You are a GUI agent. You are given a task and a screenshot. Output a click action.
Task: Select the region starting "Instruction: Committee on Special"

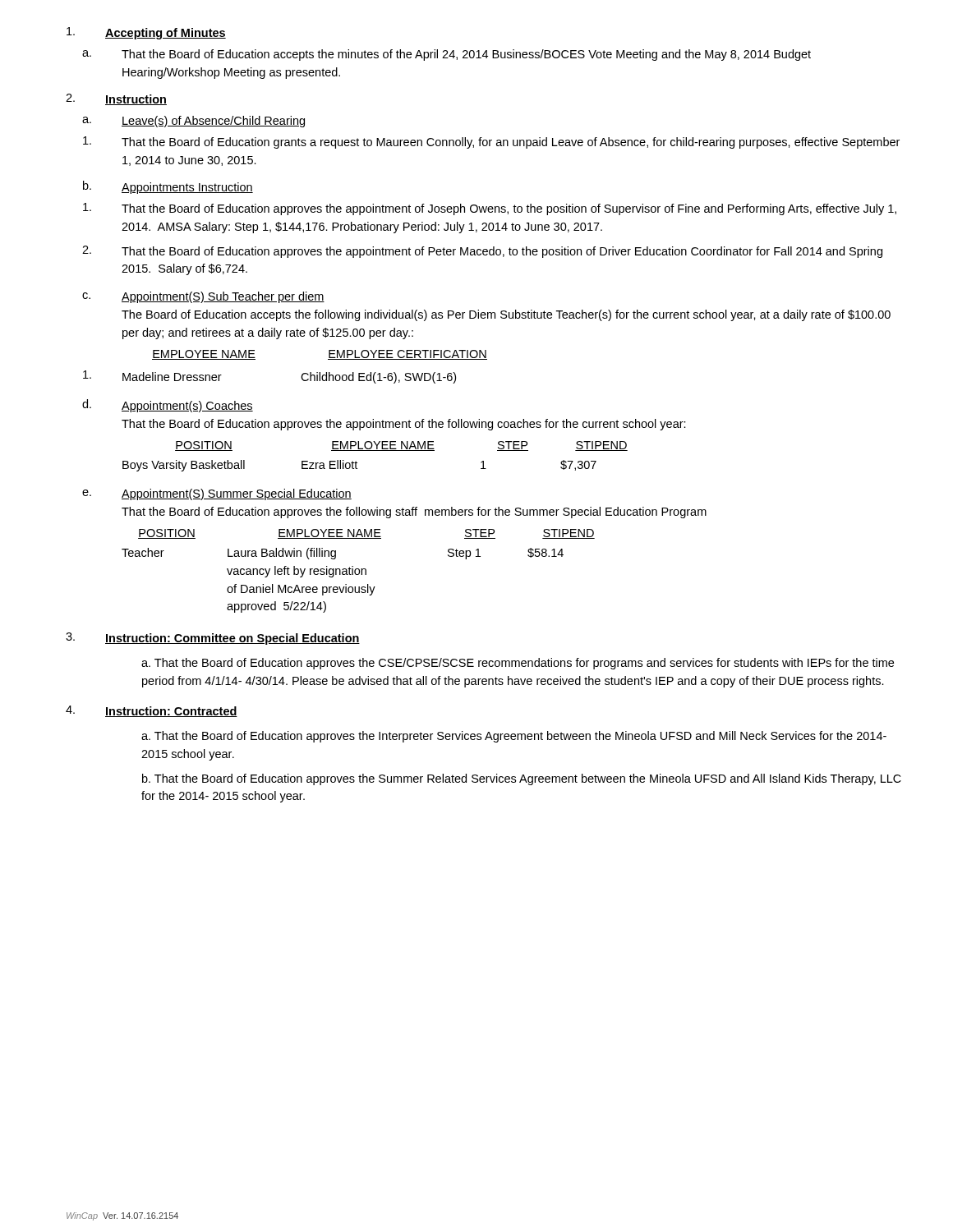point(232,638)
